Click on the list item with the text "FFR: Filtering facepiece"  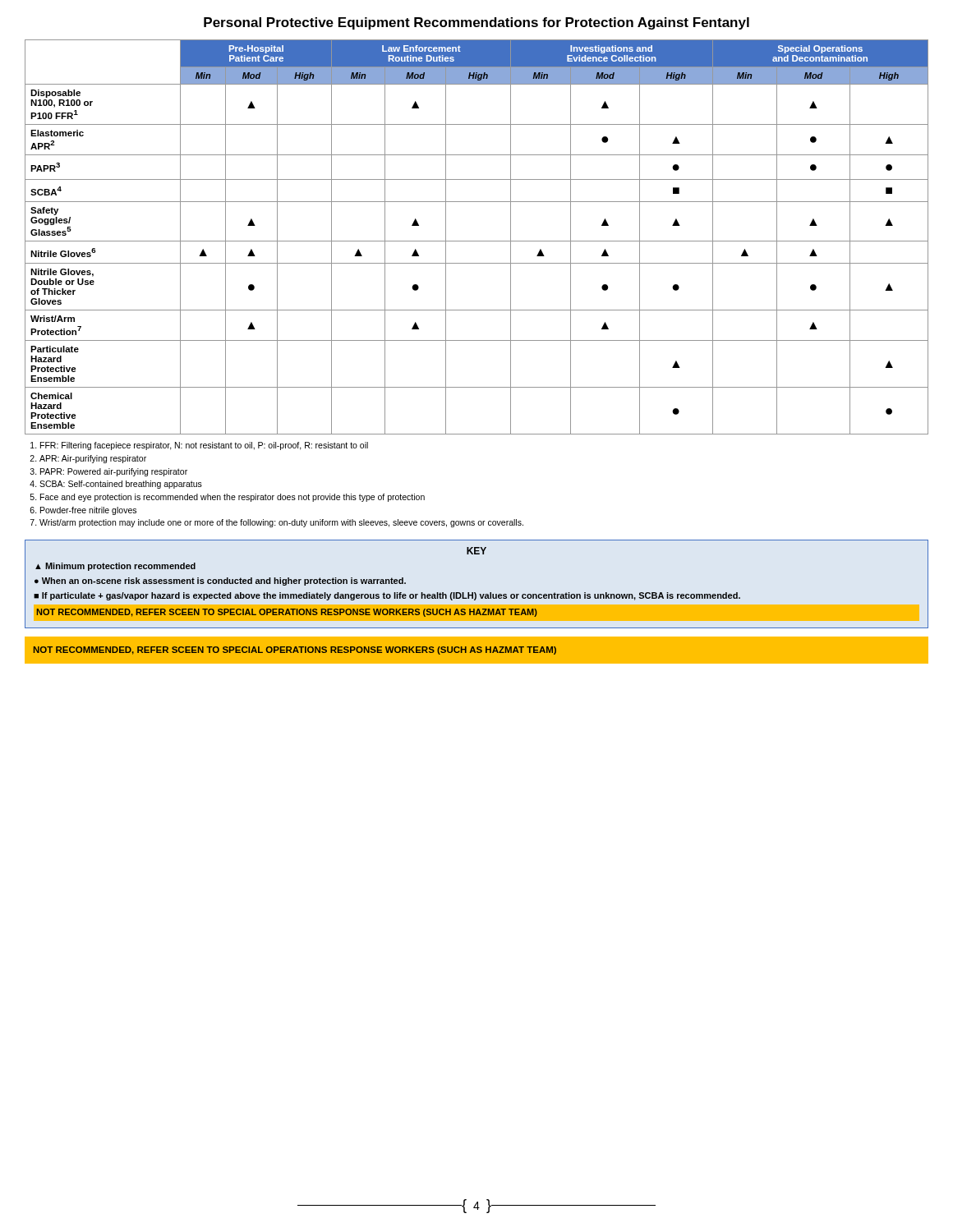point(204,446)
